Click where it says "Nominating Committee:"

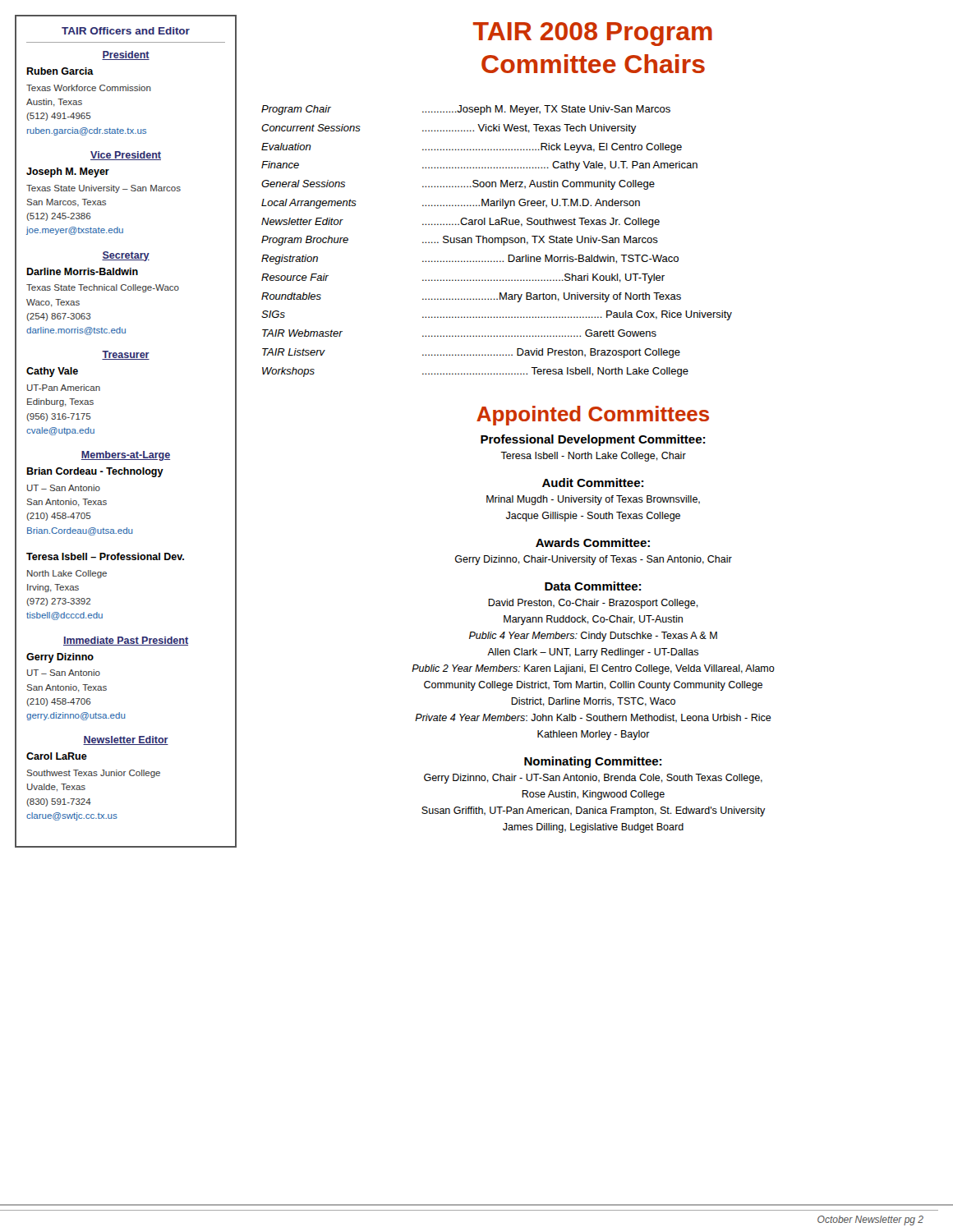click(593, 761)
